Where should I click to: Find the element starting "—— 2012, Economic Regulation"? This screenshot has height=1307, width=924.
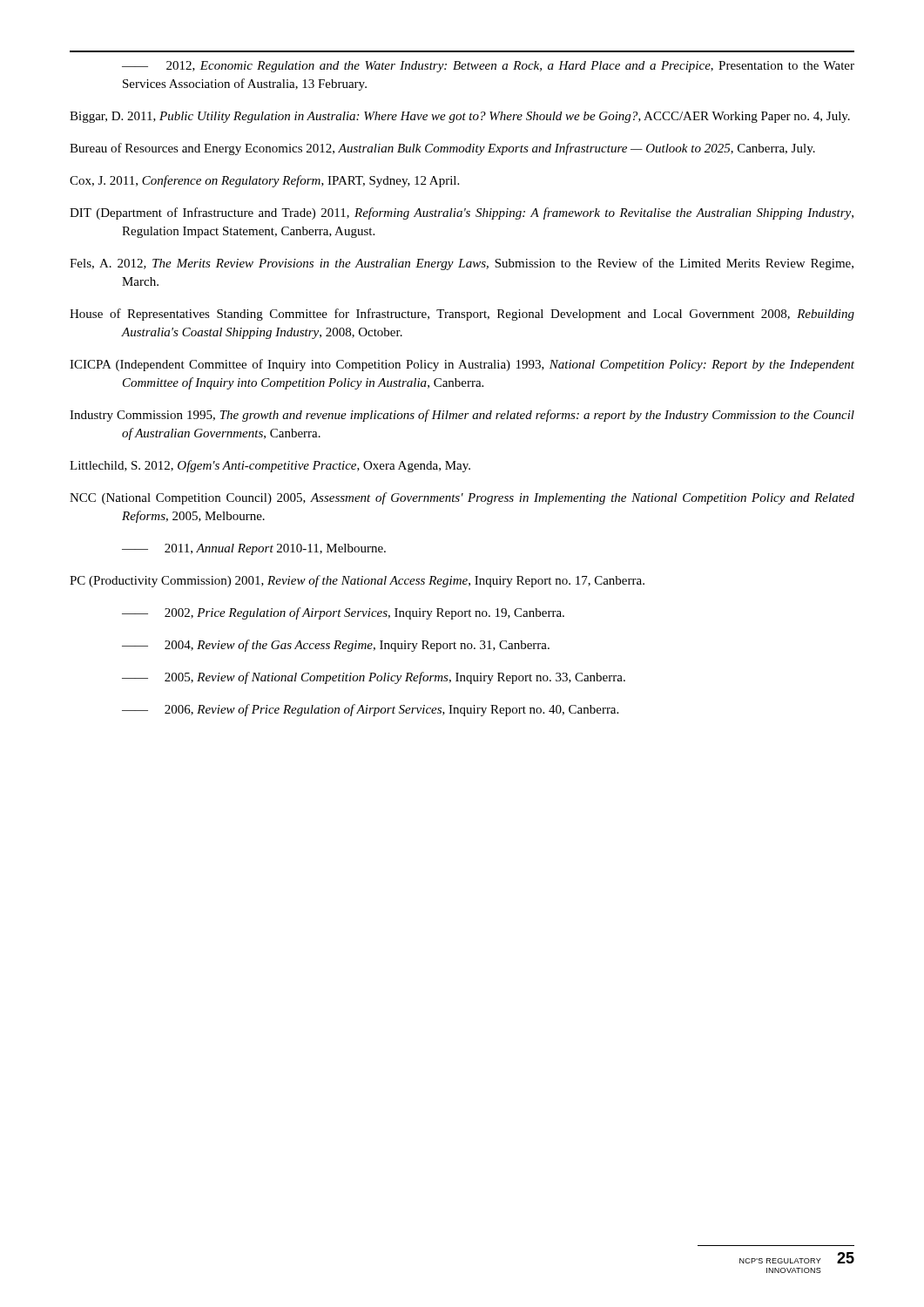coord(488,74)
